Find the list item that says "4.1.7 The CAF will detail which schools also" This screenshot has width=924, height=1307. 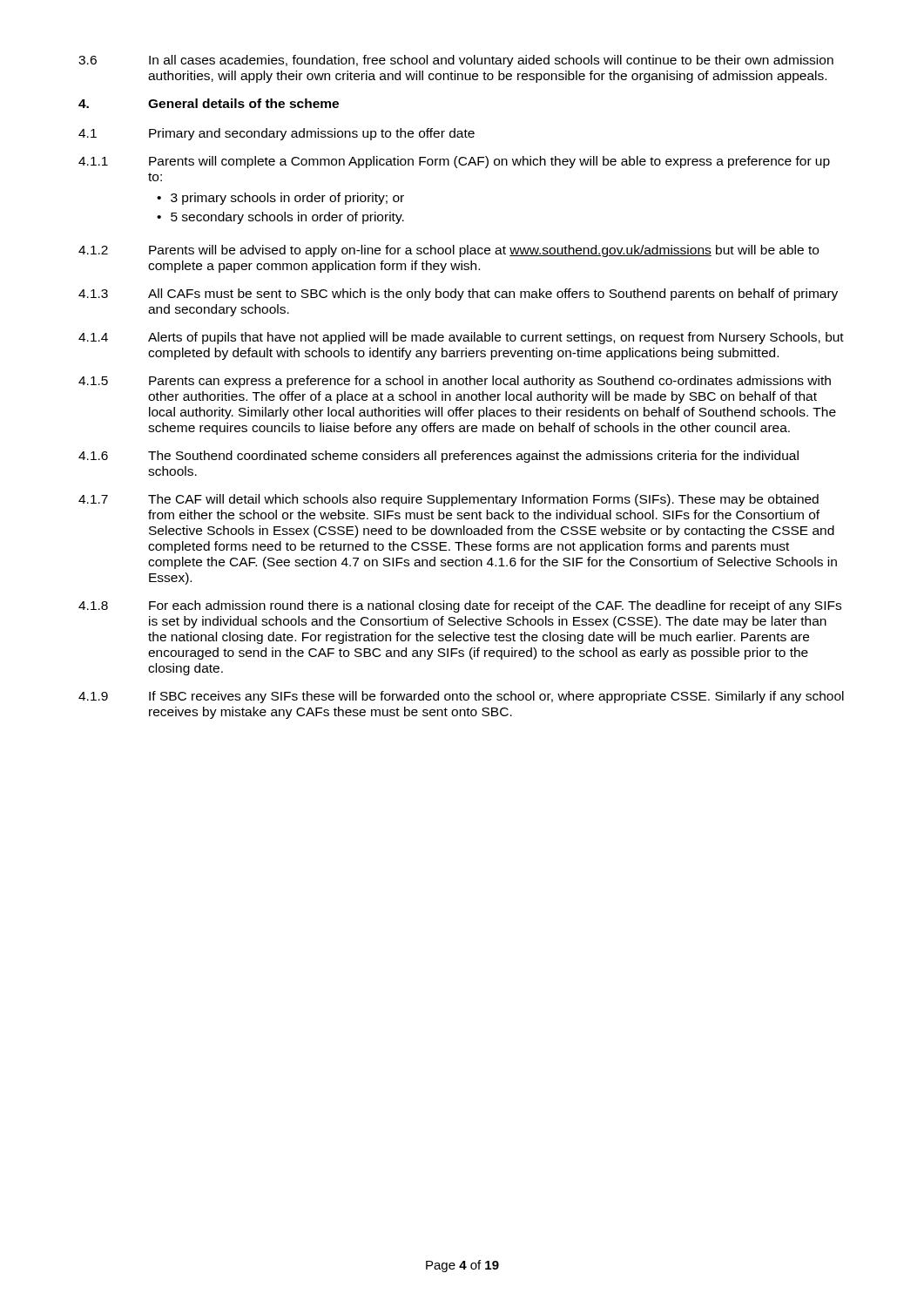(462, 538)
